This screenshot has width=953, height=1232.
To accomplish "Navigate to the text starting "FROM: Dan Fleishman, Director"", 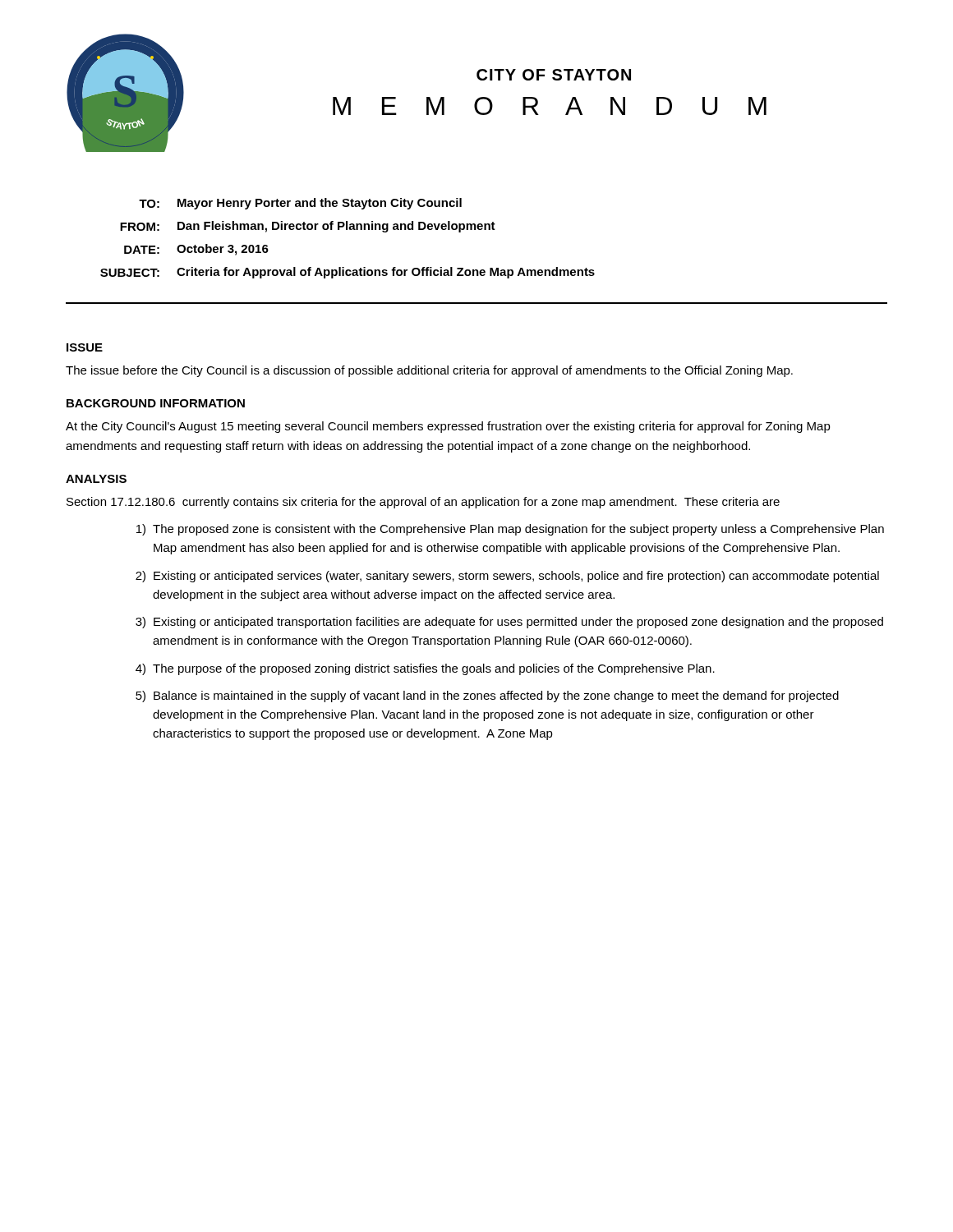I will pos(476,226).
